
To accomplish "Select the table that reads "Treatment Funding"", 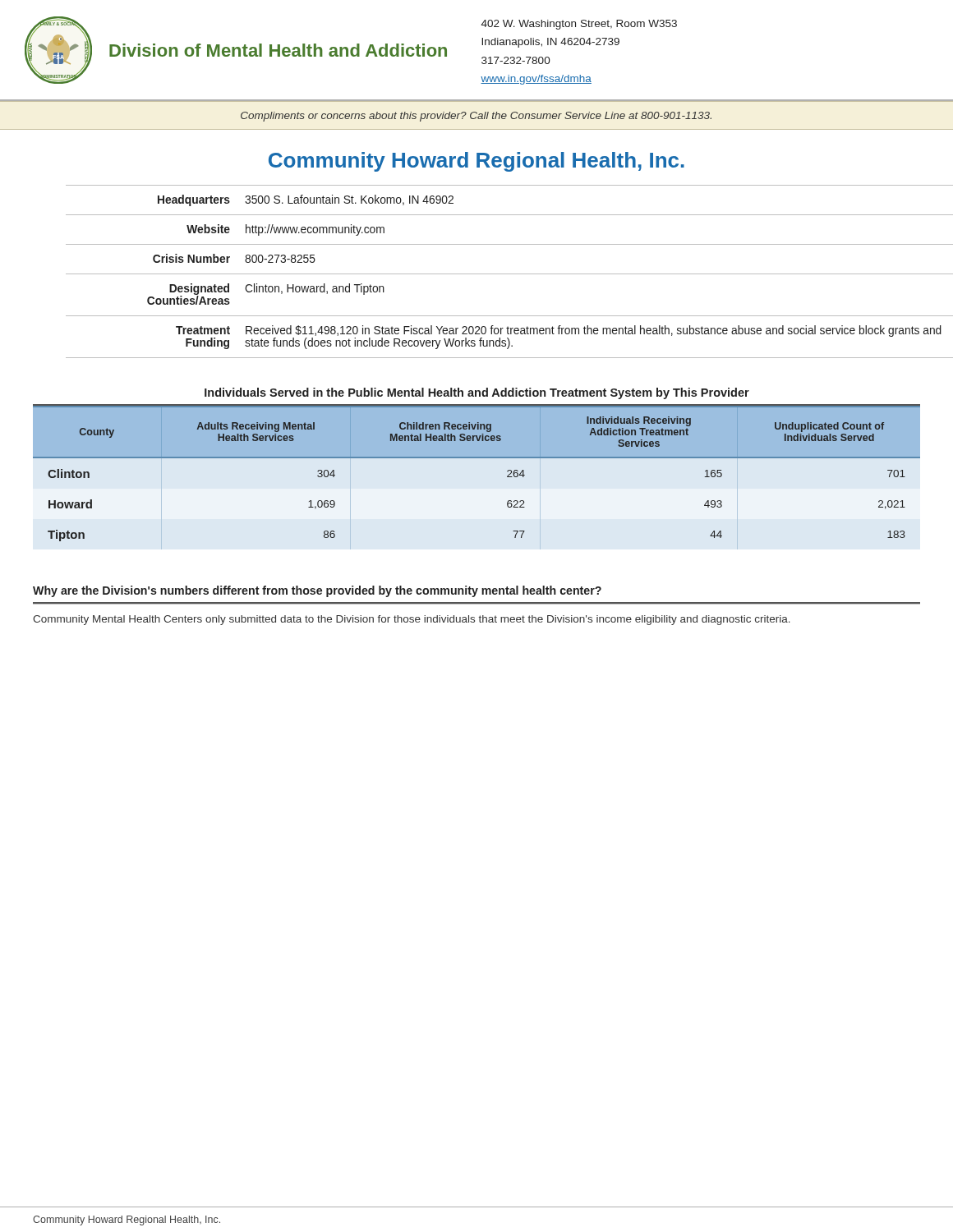I will tap(476, 271).
